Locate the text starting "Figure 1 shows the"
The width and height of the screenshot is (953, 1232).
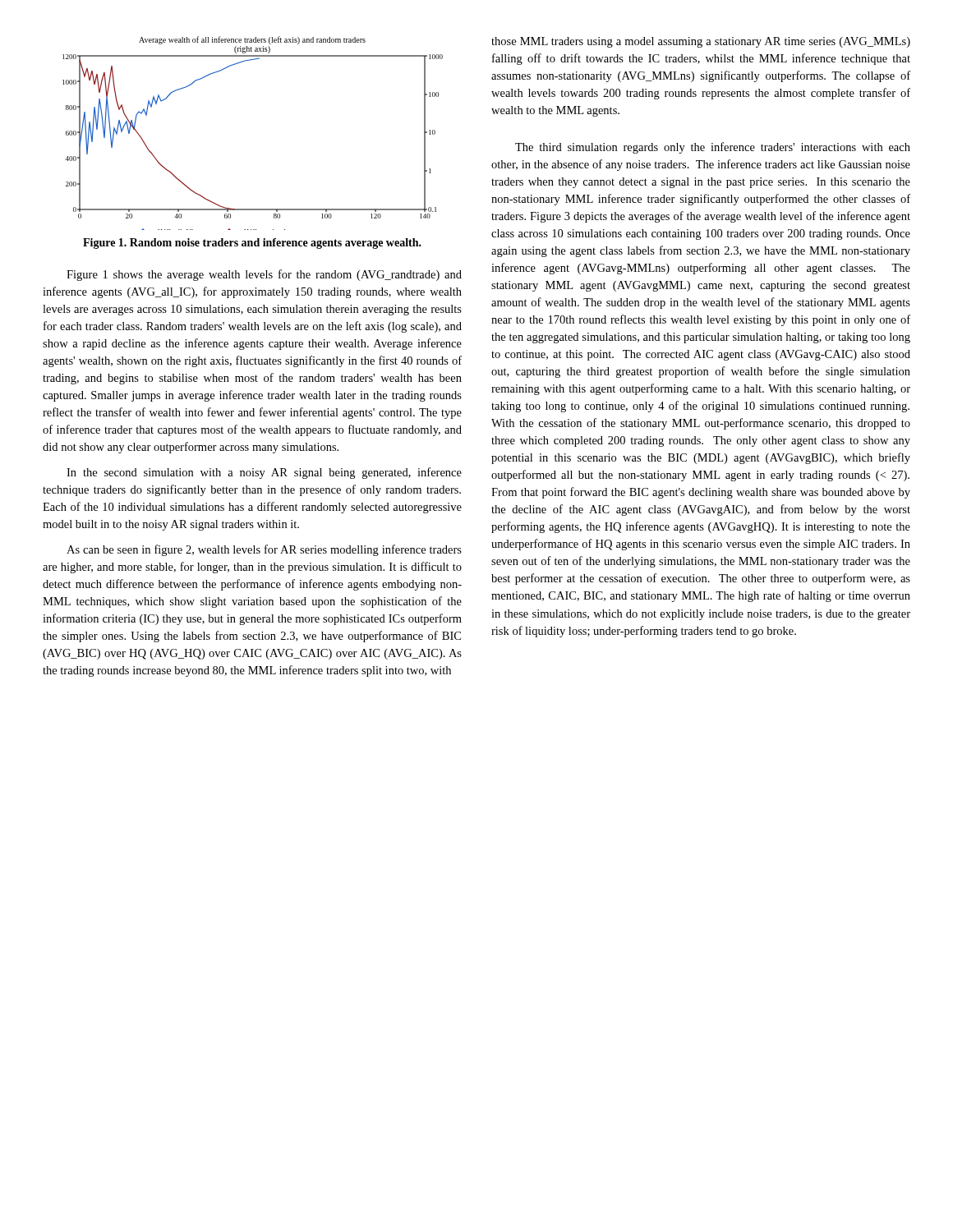point(252,360)
